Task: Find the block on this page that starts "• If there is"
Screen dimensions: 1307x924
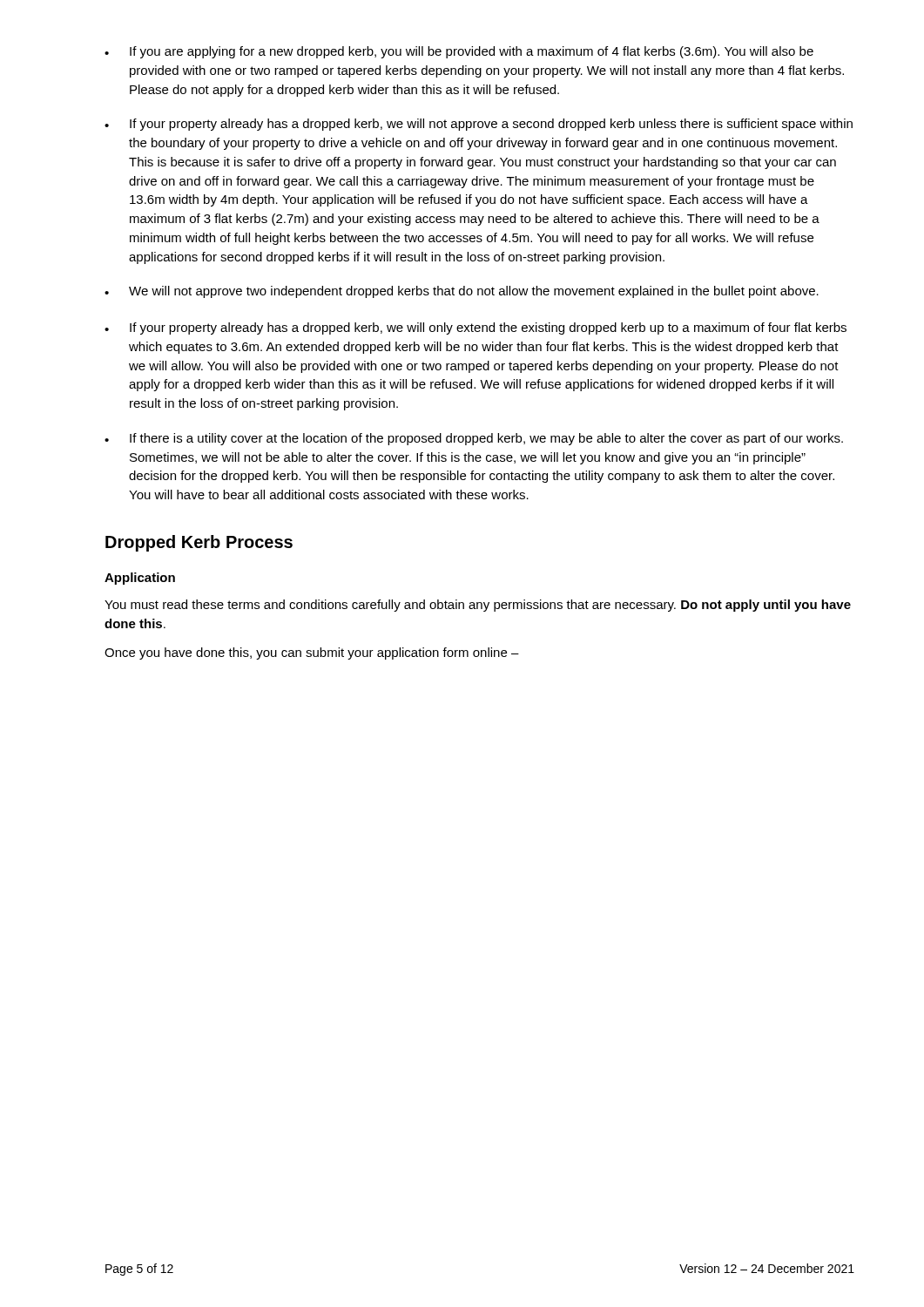Action: coord(479,466)
